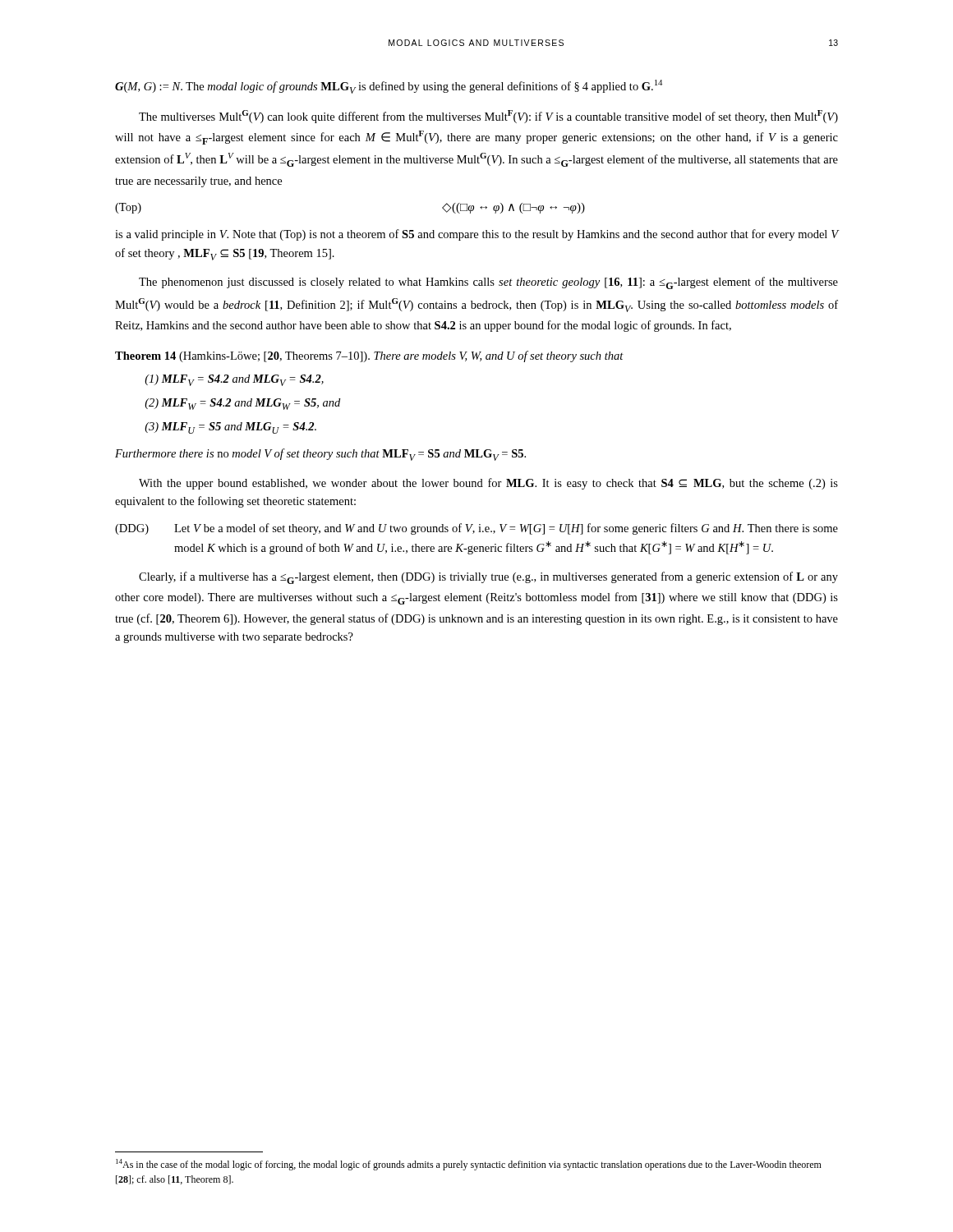Where is the passage that starts "Furthermore there is no model V"?
Screen dimensions: 1232x953
[321, 455]
